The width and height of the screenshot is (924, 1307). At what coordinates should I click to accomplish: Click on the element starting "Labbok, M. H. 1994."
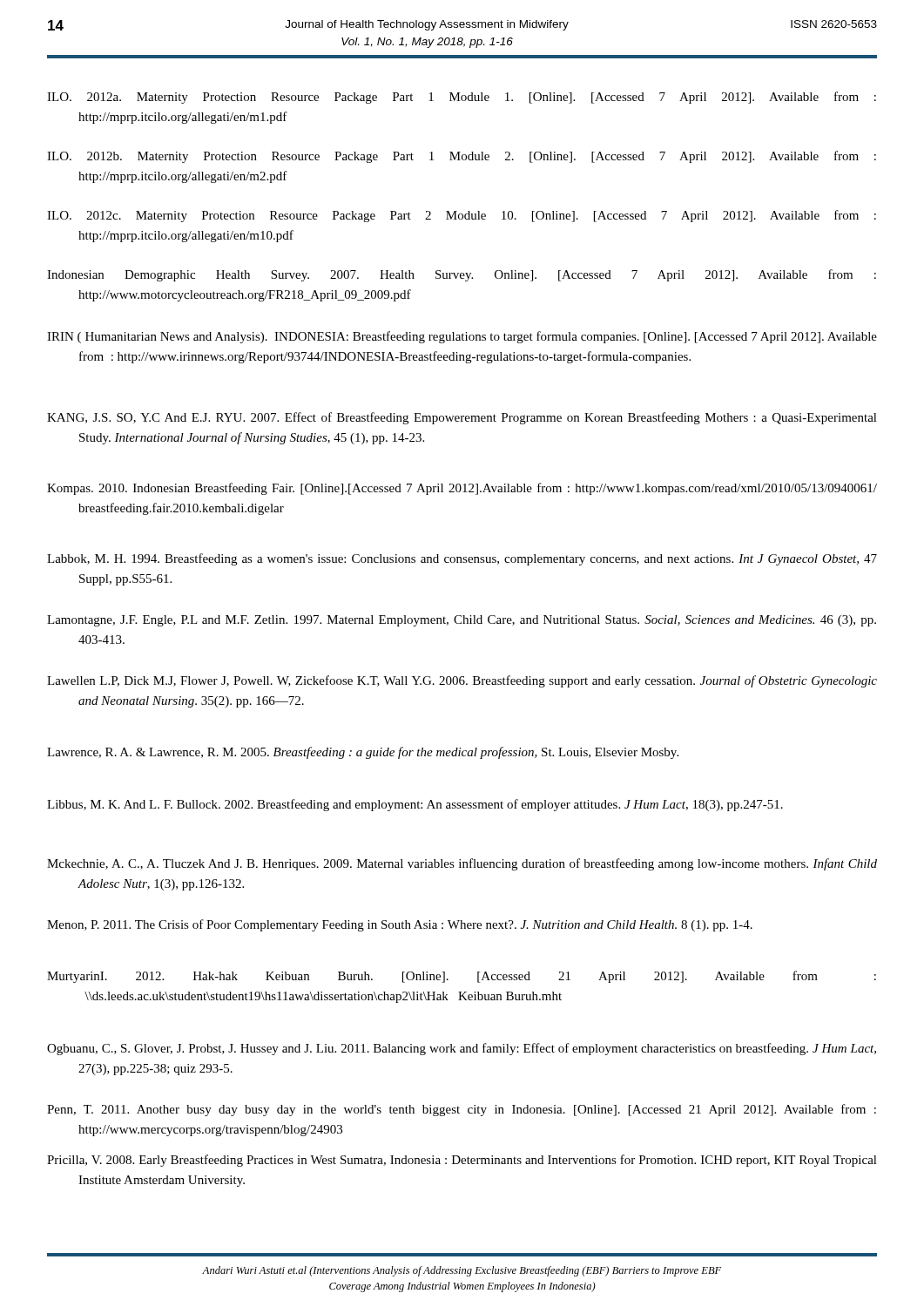(x=462, y=569)
